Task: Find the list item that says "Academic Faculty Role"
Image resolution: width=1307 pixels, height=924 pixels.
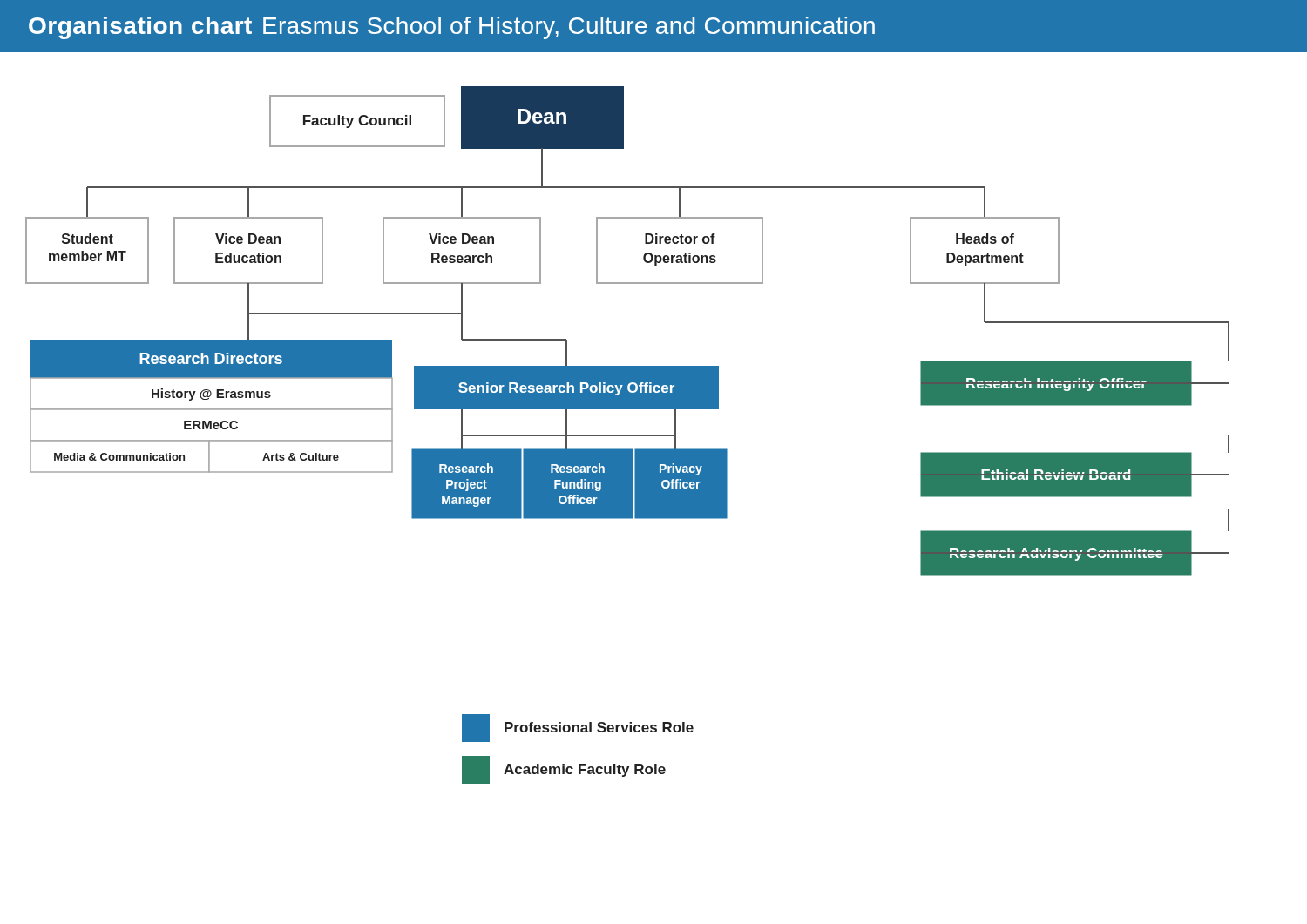Action: [x=564, y=770]
